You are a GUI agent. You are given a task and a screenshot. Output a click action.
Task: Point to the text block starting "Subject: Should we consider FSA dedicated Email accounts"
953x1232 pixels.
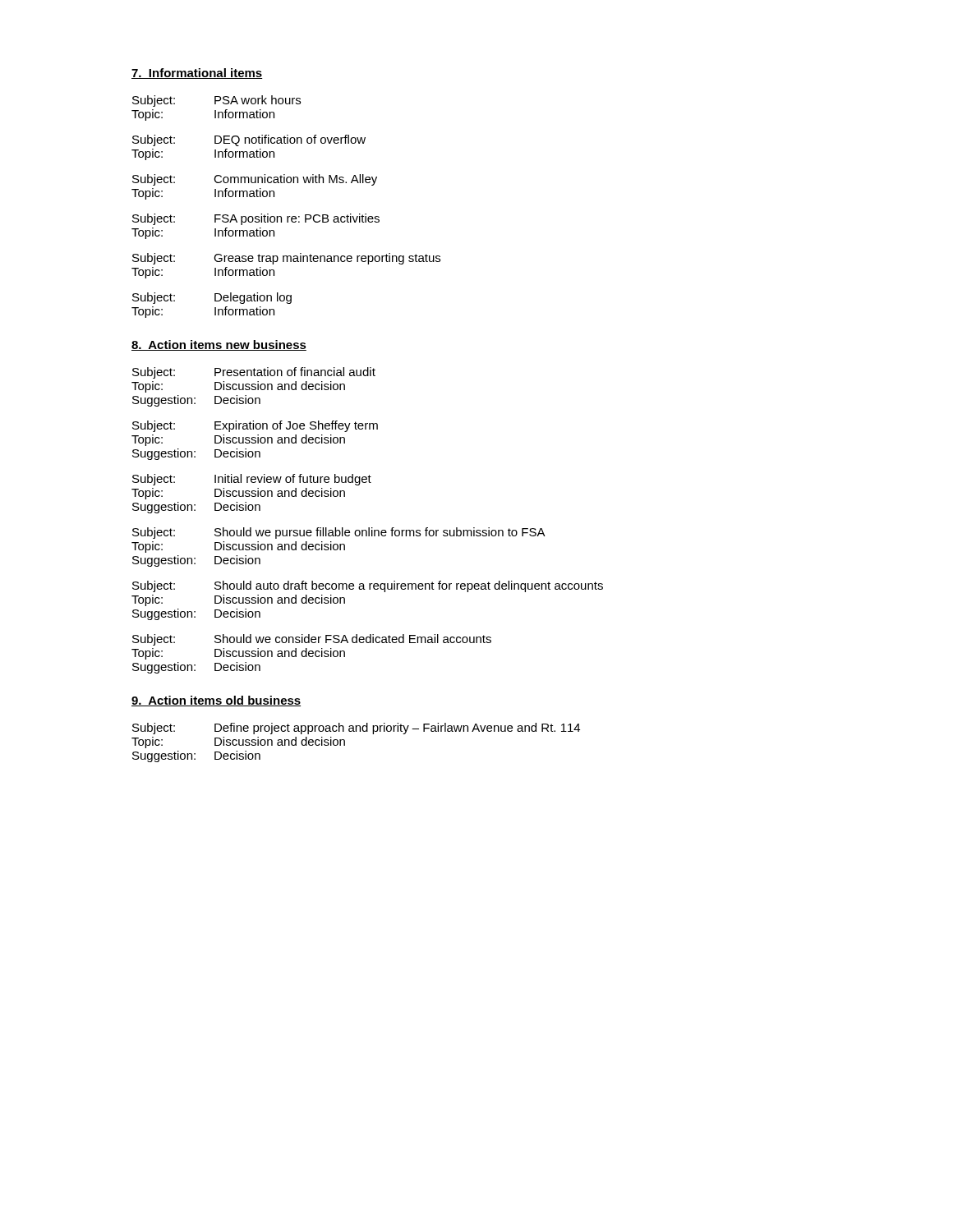pyautogui.click(x=468, y=653)
